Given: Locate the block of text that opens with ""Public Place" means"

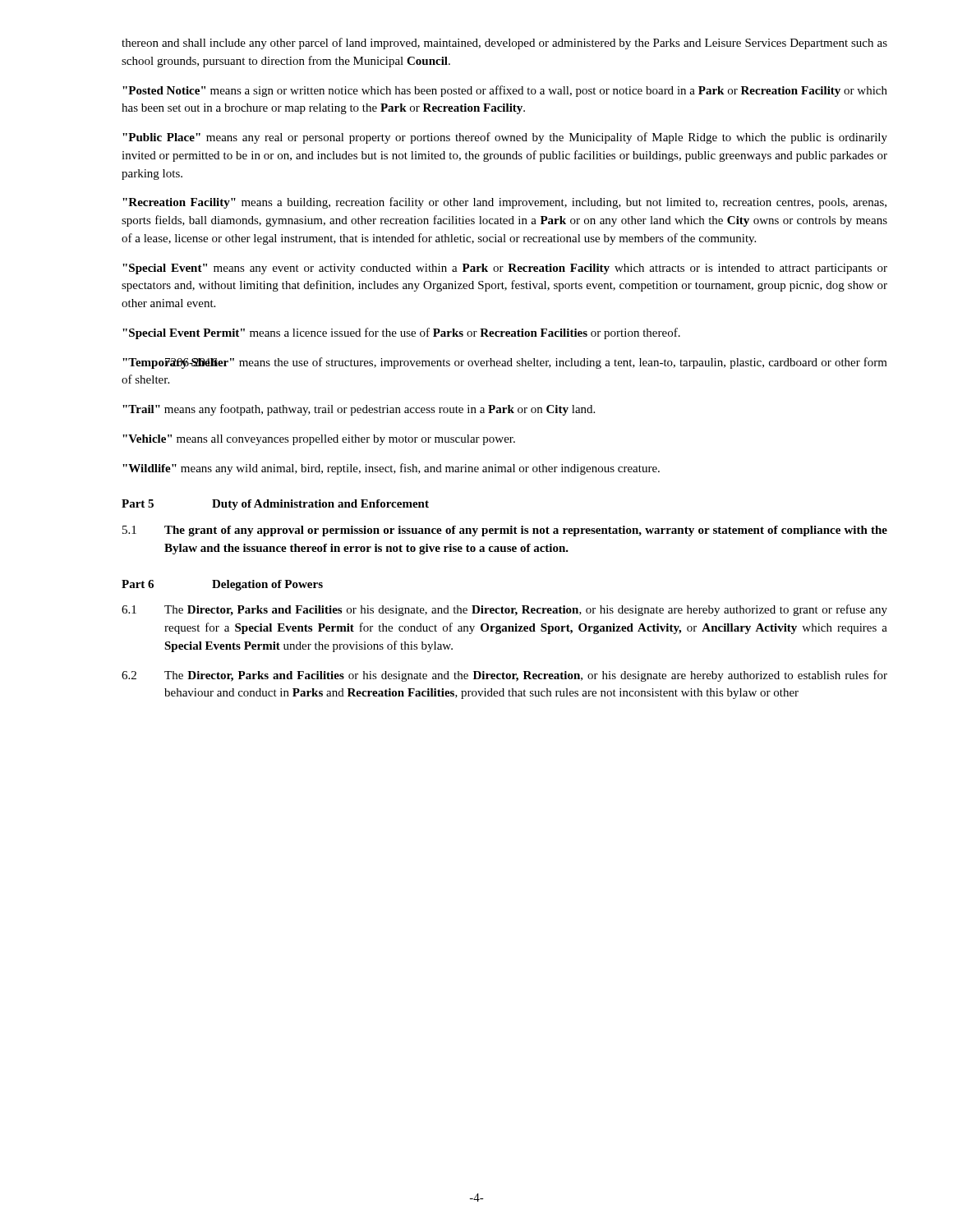Looking at the screenshot, I should click(x=504, y=155).
